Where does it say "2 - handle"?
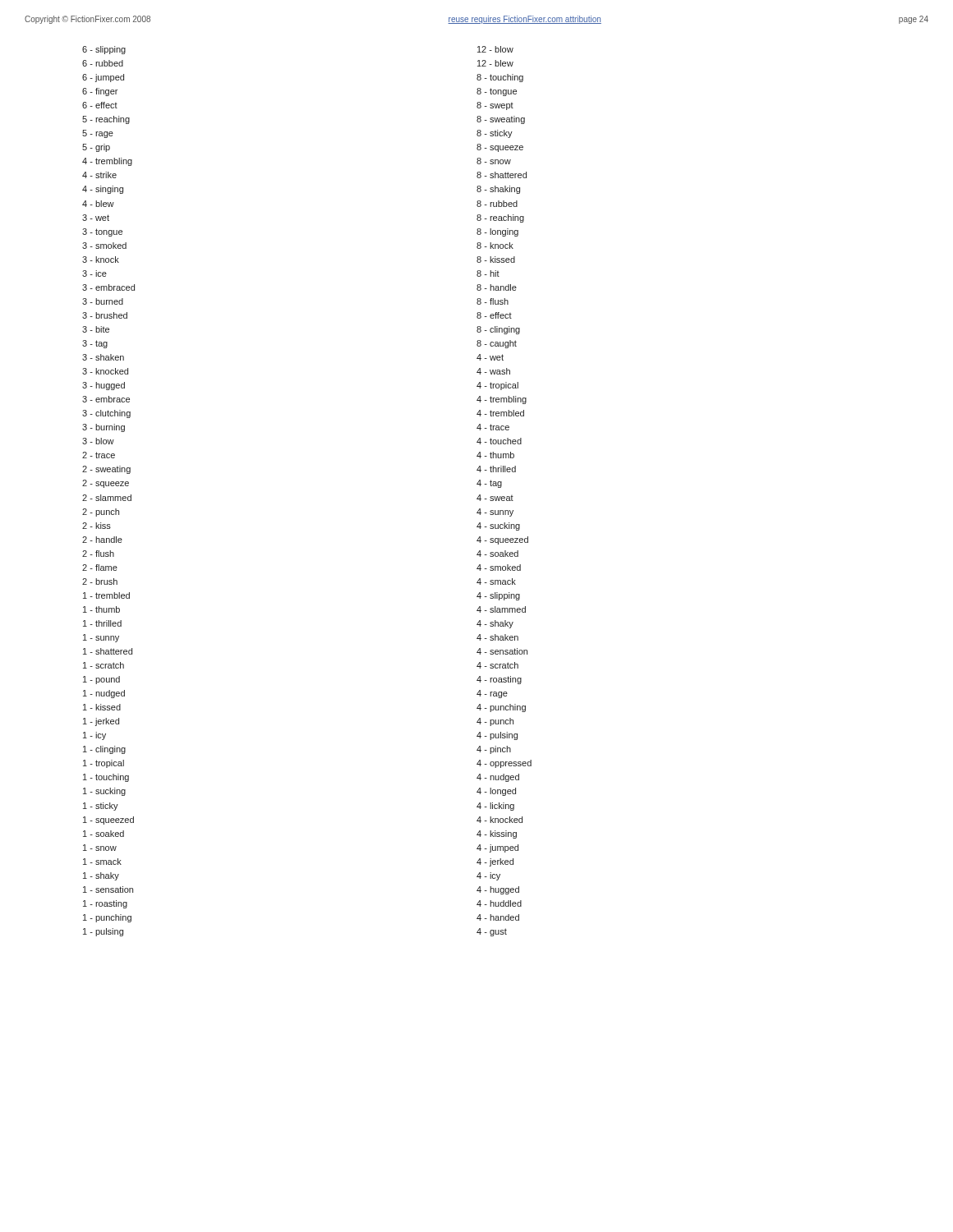Screen dimensions: 1232x953 102,539
